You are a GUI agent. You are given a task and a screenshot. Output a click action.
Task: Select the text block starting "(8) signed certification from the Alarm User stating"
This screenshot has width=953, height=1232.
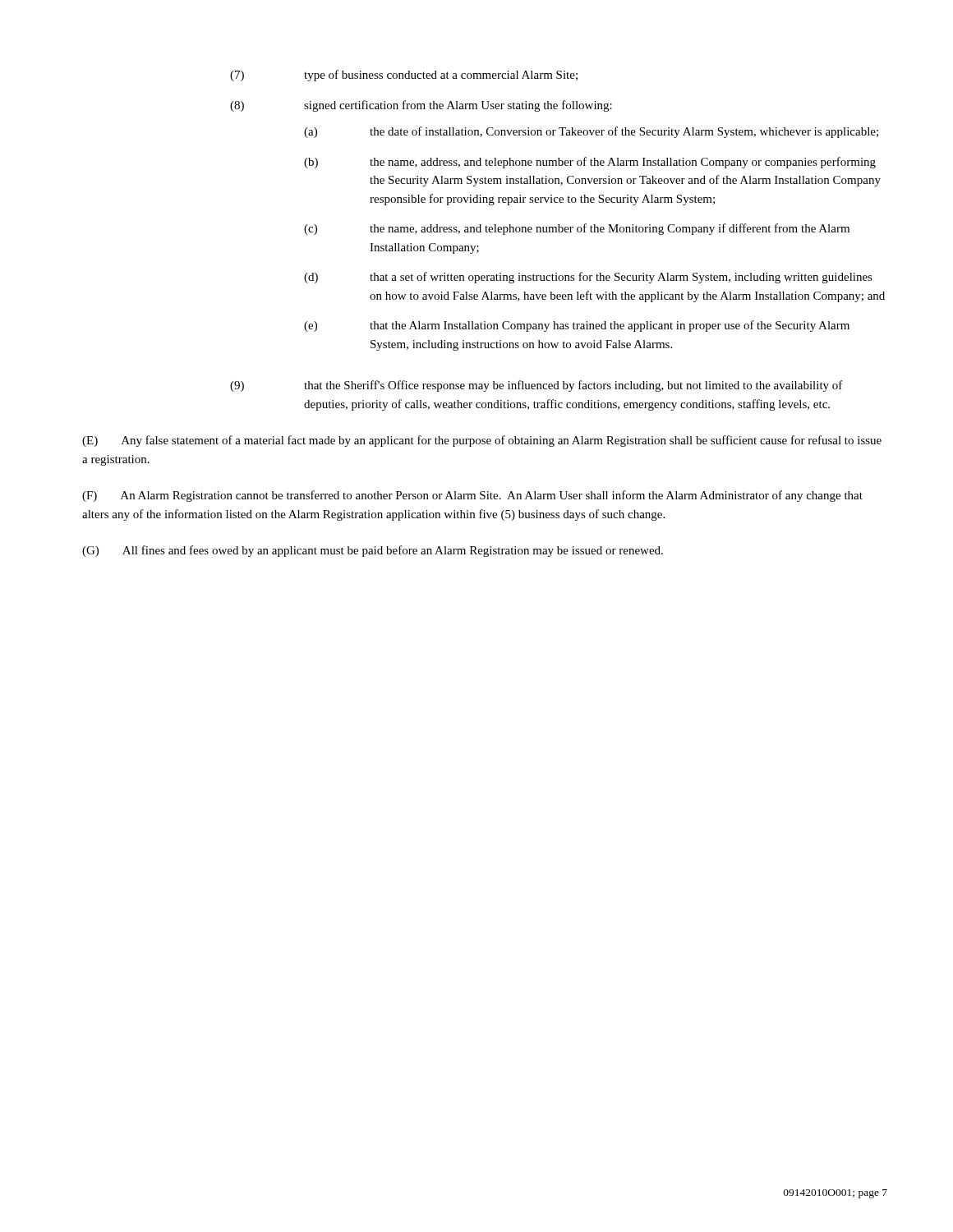(559, 230)
